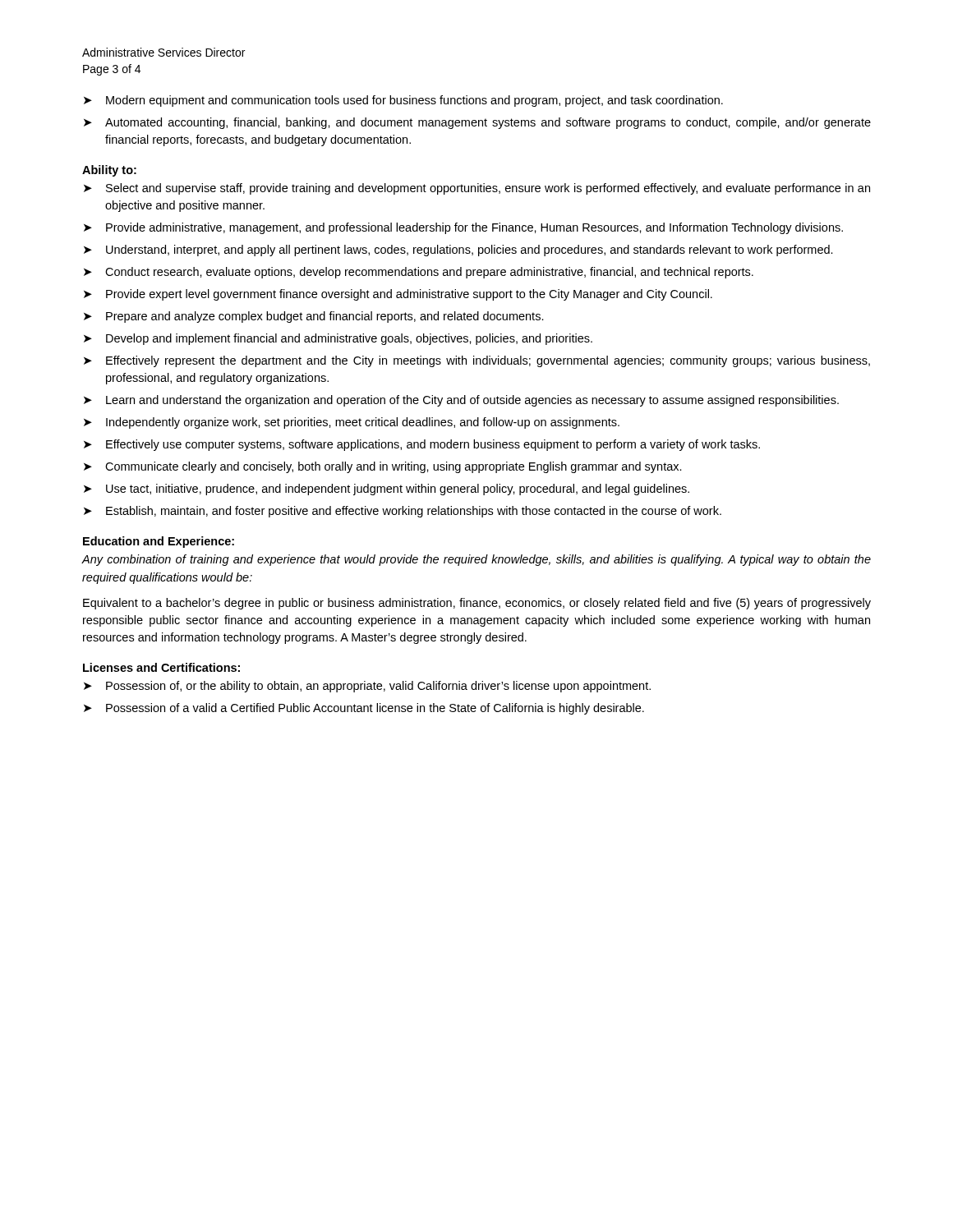
Task: Locate the list item that says "➤ Provide administrative,"
Action: (476, 228)
